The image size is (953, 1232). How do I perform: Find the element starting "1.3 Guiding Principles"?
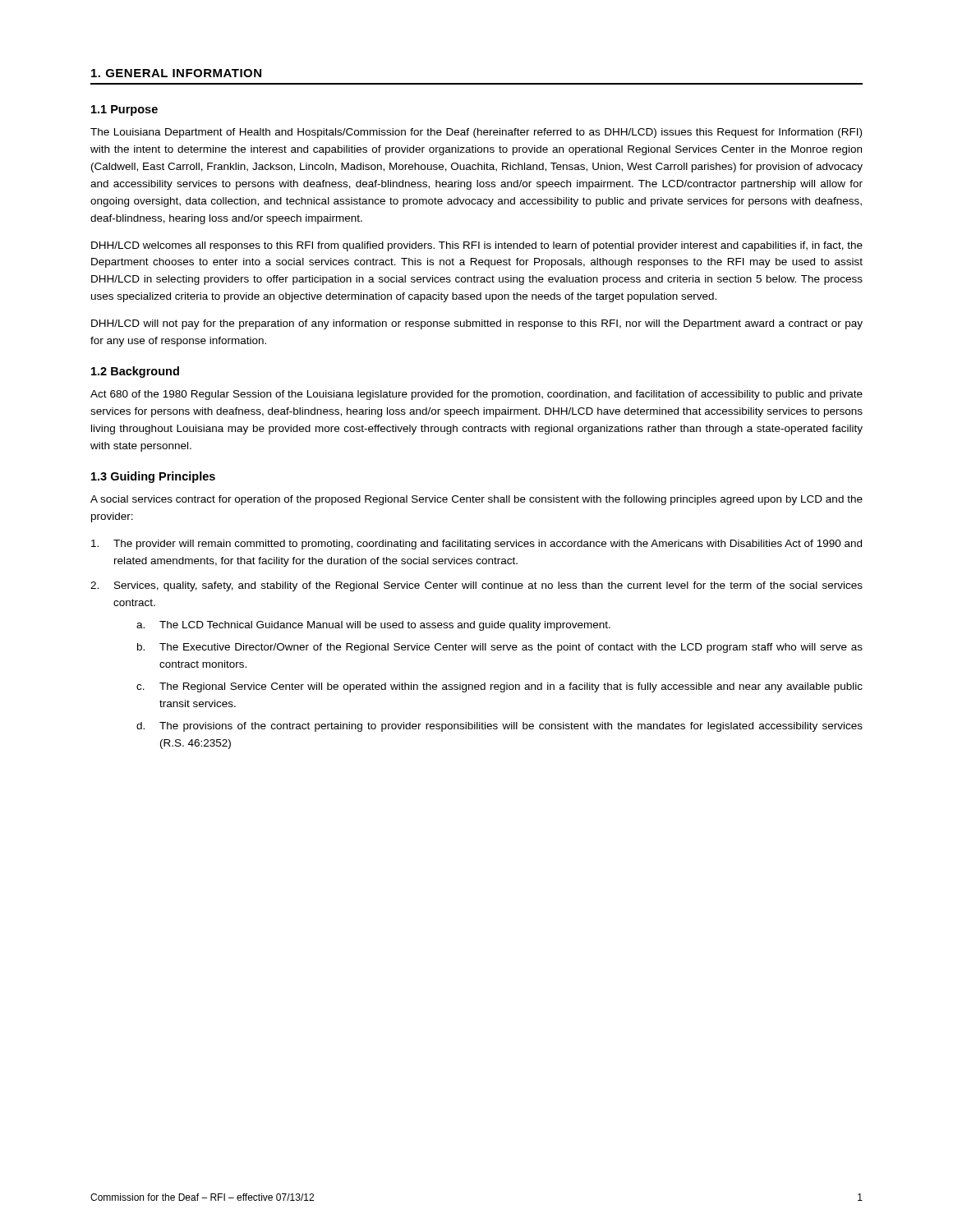tap(153, 476)
